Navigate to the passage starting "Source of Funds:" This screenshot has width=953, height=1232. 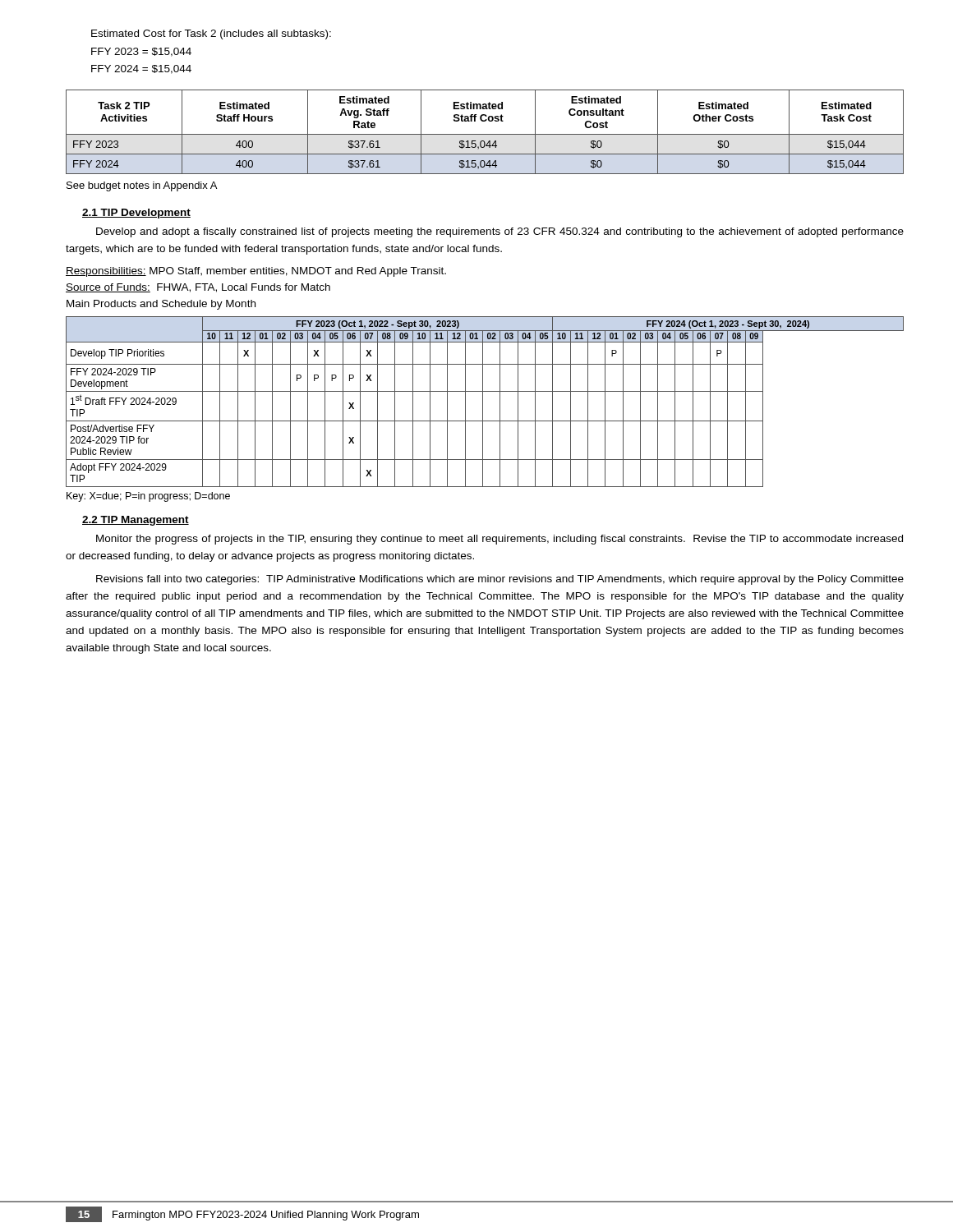pyautogui.click(x=198, y=287)
